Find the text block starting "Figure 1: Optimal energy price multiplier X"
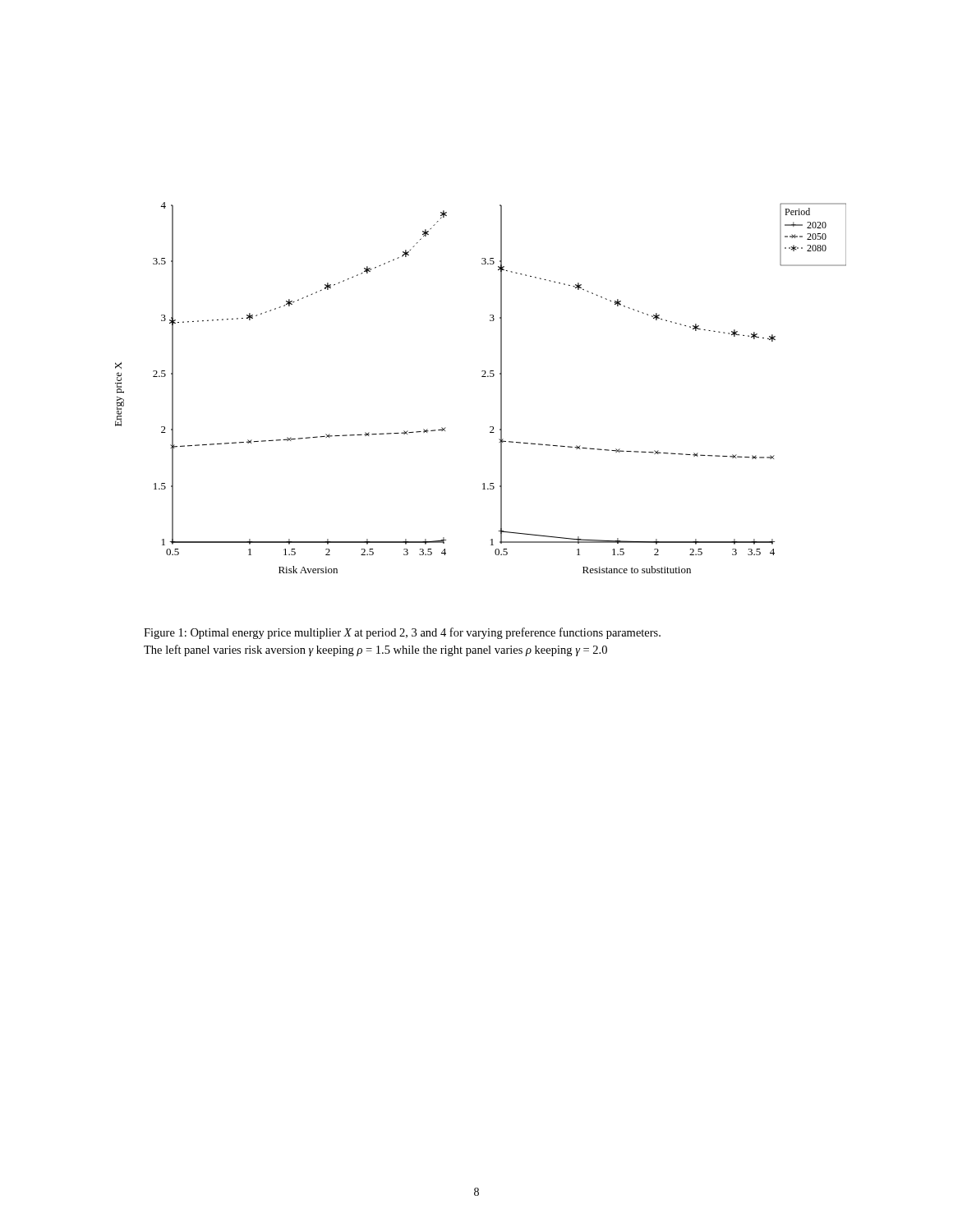The width and height of the screenshot is (953, 1232). pyautogui.click(x=403, y=641)
